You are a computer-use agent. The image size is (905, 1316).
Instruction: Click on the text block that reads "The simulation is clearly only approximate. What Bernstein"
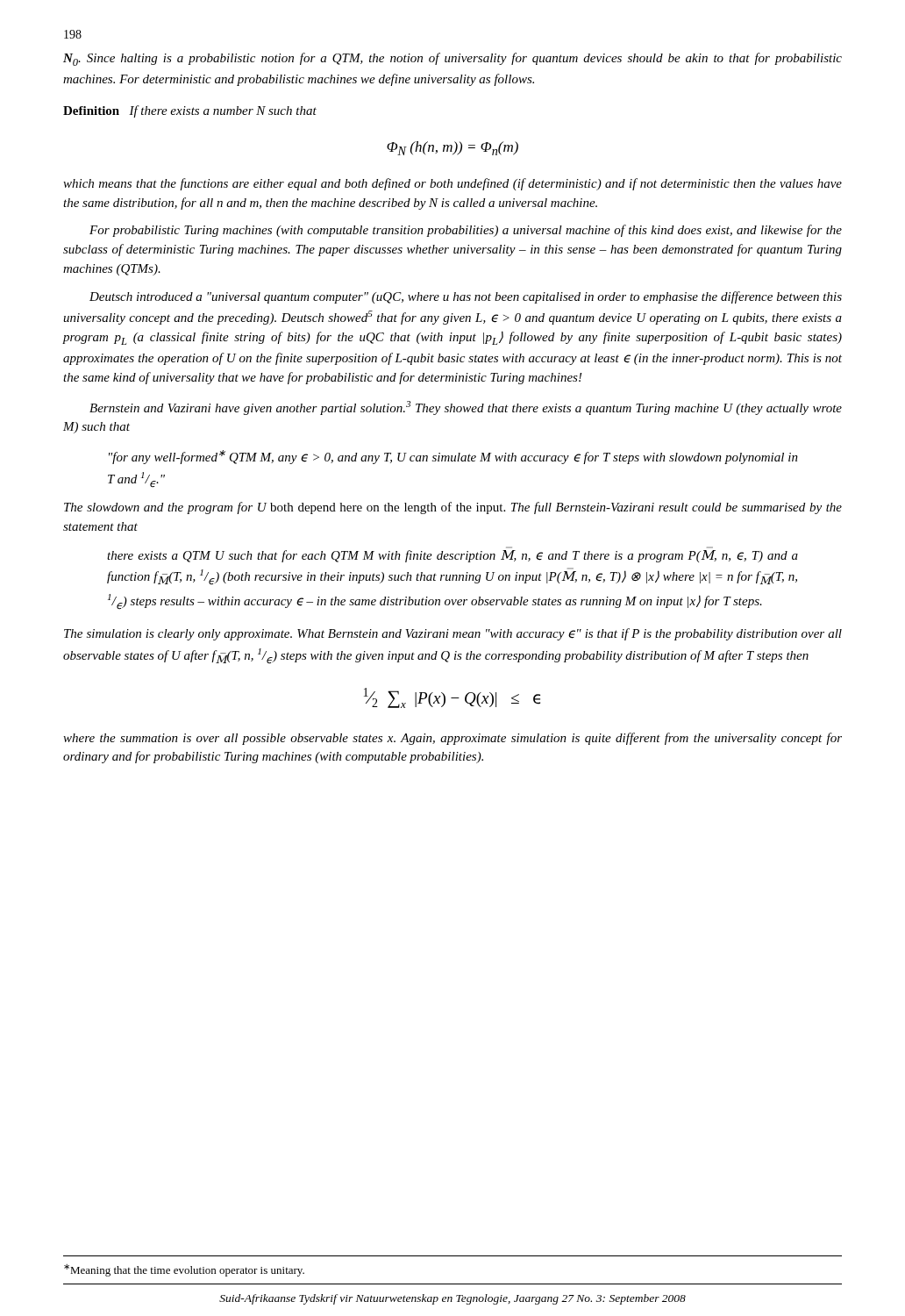point(452,646)
